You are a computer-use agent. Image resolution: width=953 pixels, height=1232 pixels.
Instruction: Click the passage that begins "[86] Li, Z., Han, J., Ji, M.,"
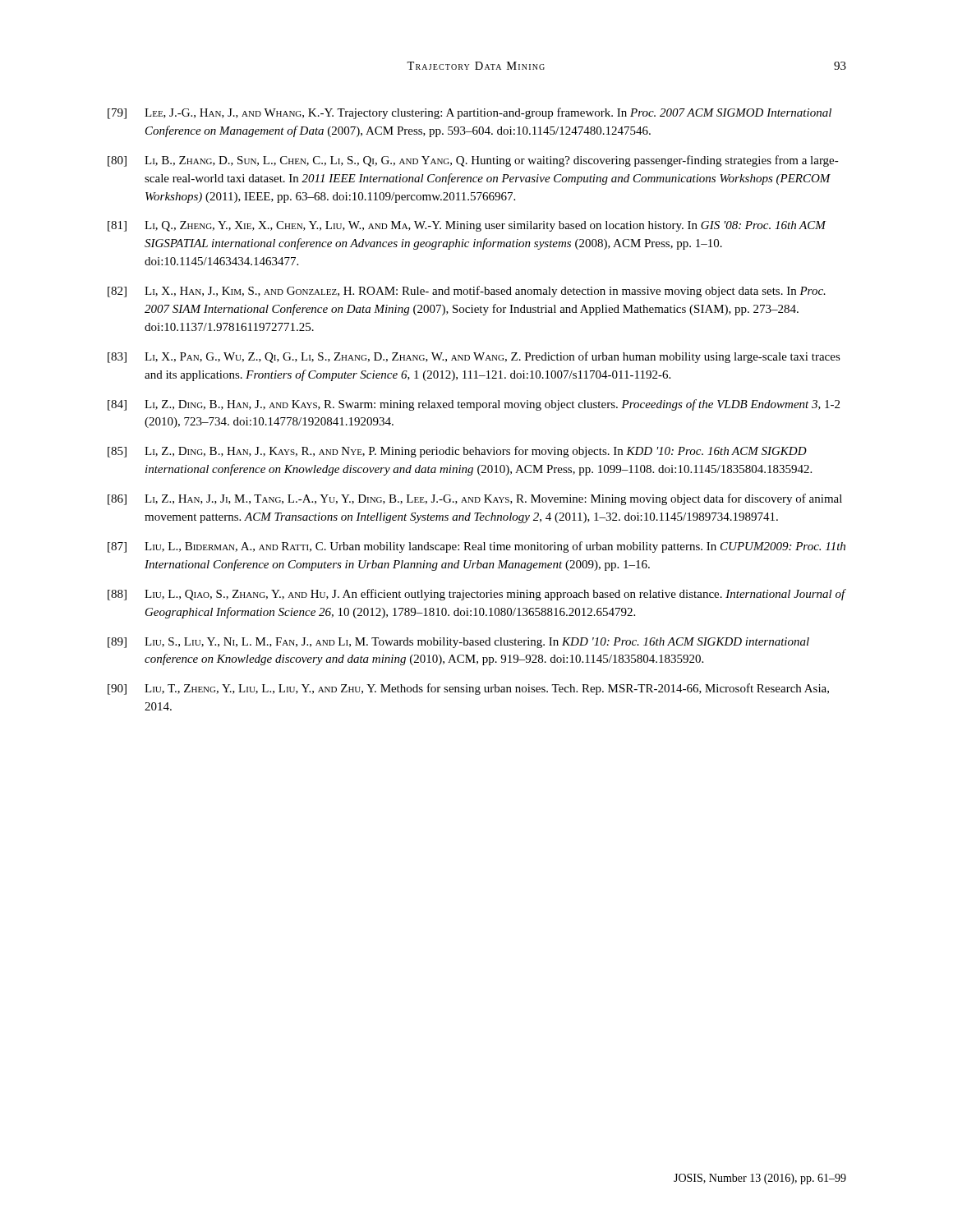click(x=476, y=508)
